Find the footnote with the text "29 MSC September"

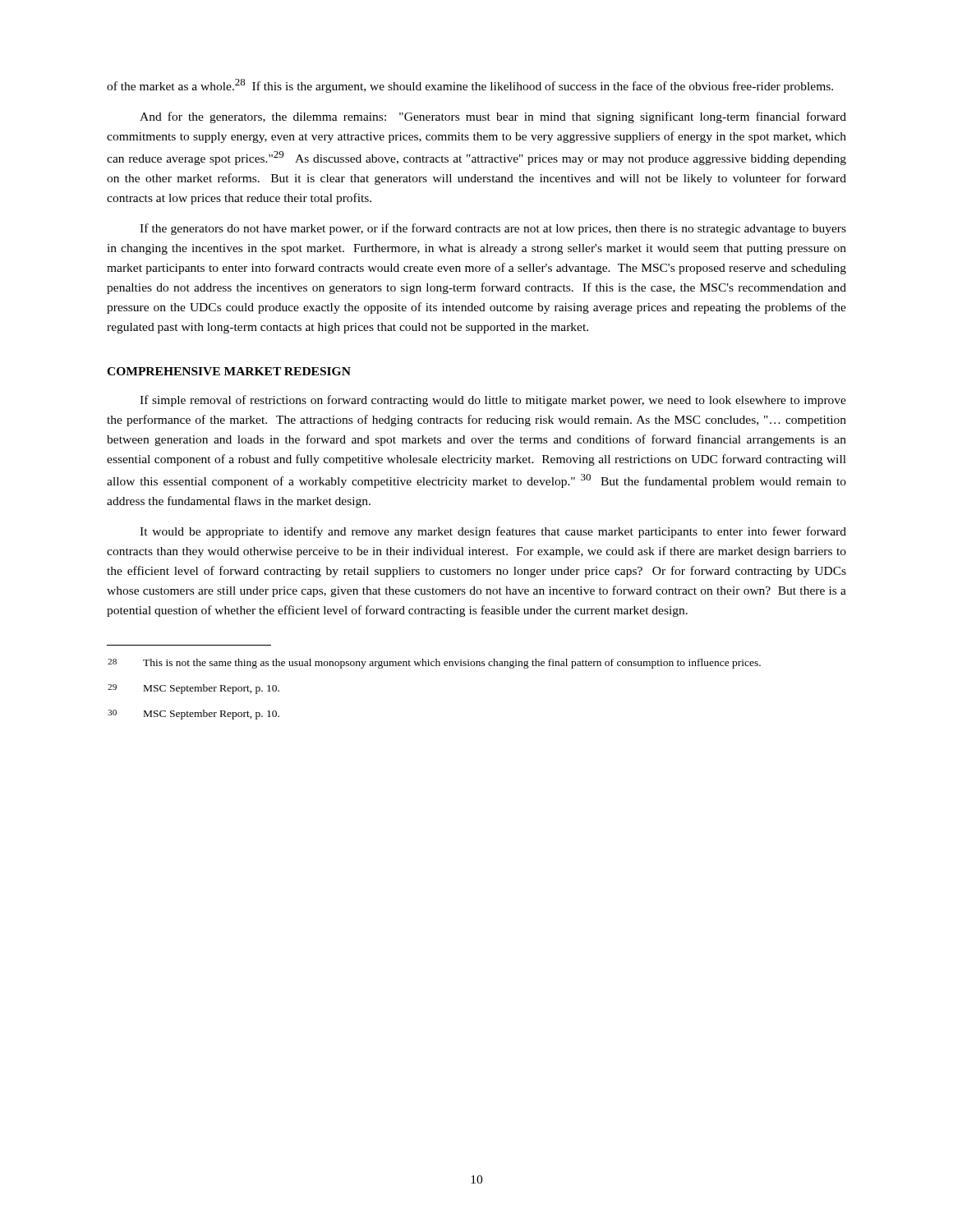pos(193,689)
